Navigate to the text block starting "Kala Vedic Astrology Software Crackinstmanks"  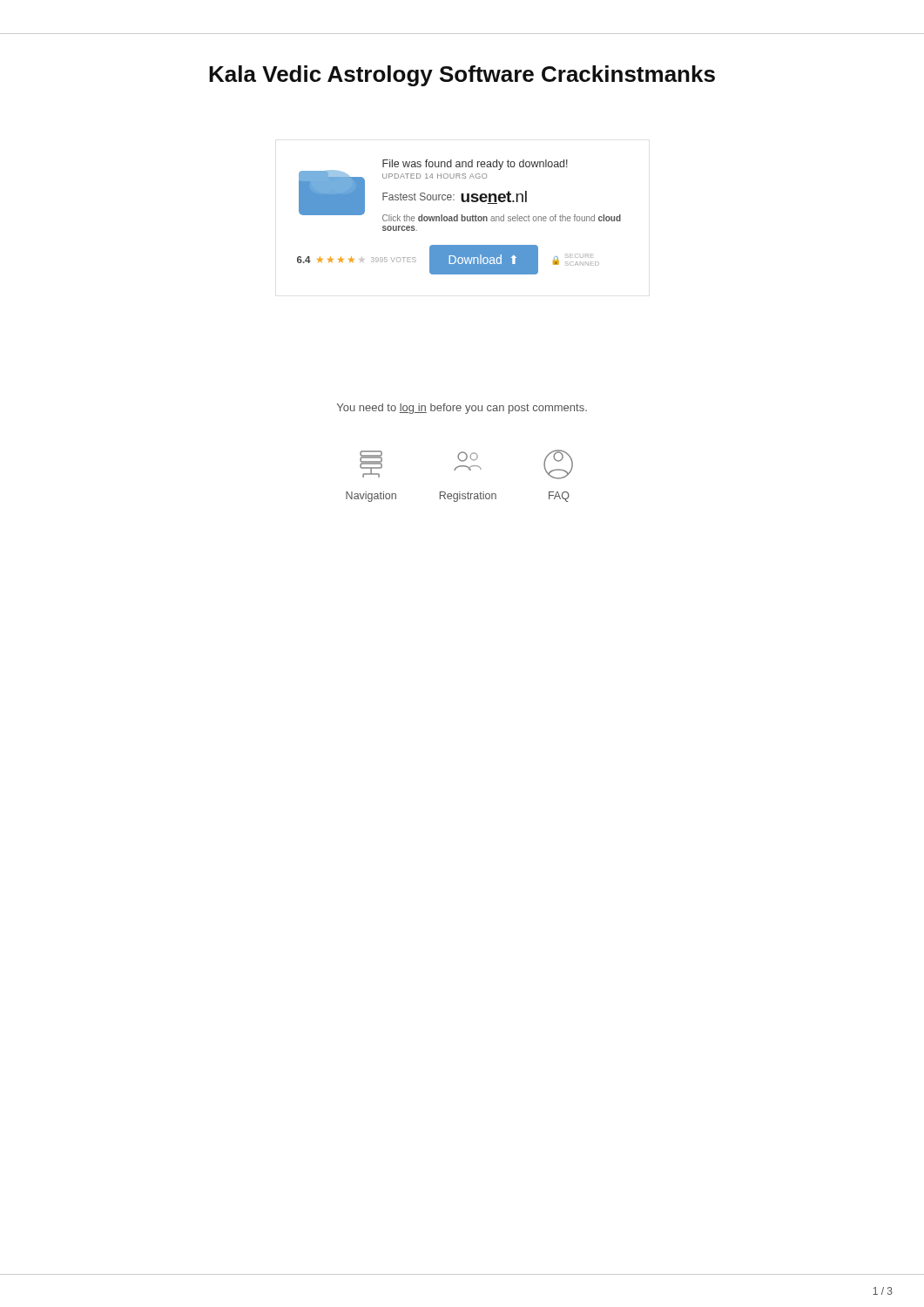coord(462,74)
